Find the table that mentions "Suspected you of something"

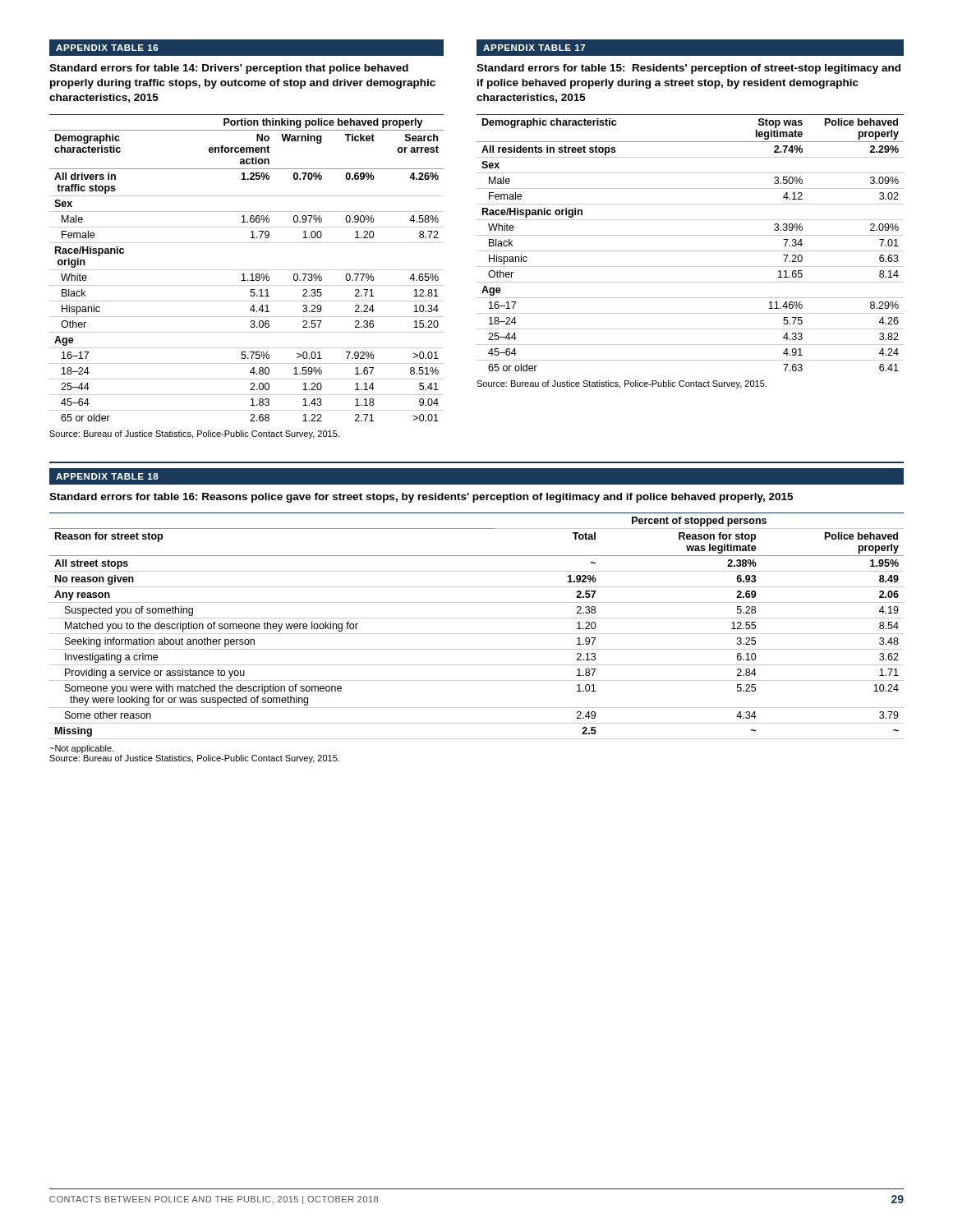tap(476, 638)
